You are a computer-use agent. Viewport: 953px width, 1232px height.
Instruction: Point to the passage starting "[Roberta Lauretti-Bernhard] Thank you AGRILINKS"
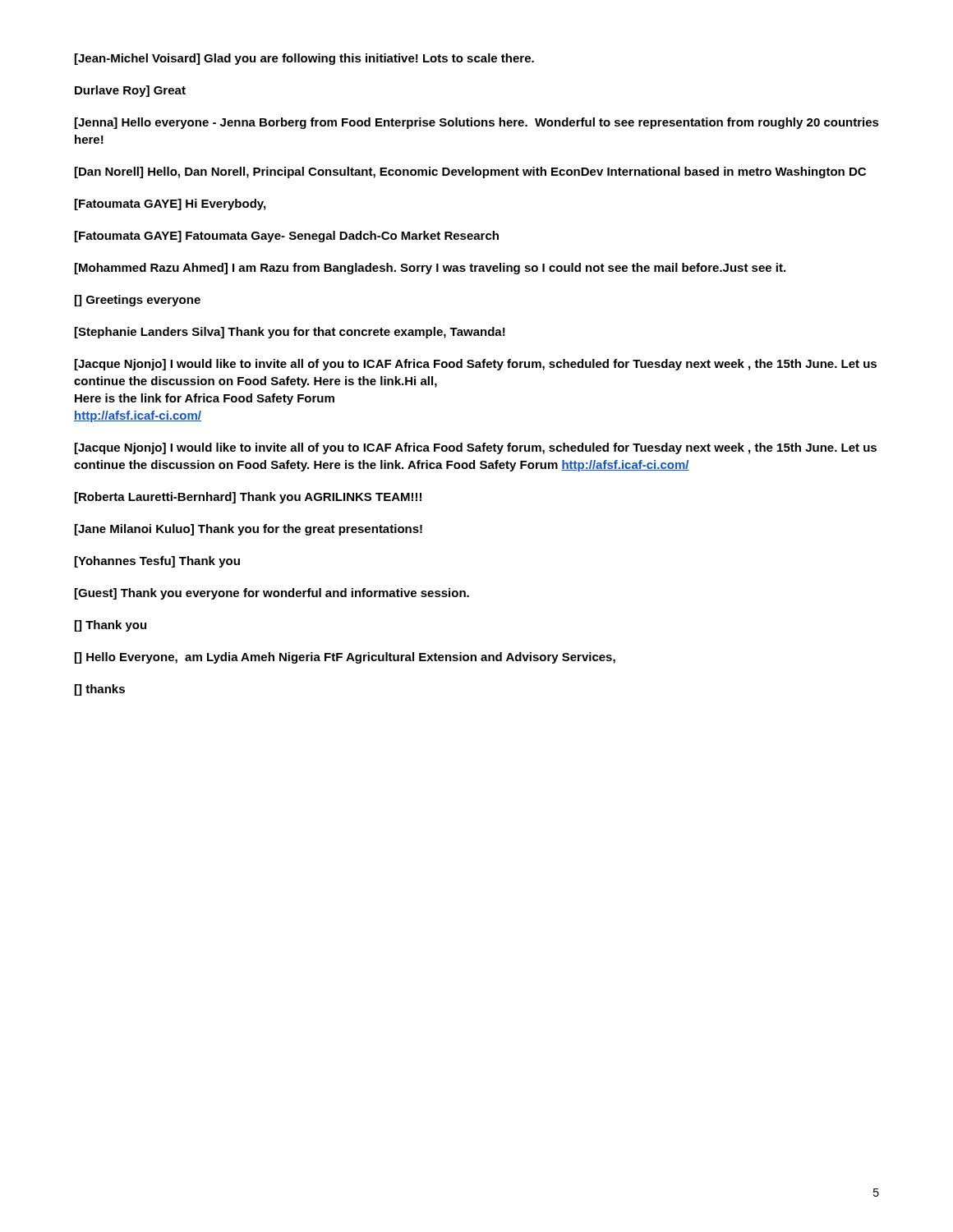[248, 496]
